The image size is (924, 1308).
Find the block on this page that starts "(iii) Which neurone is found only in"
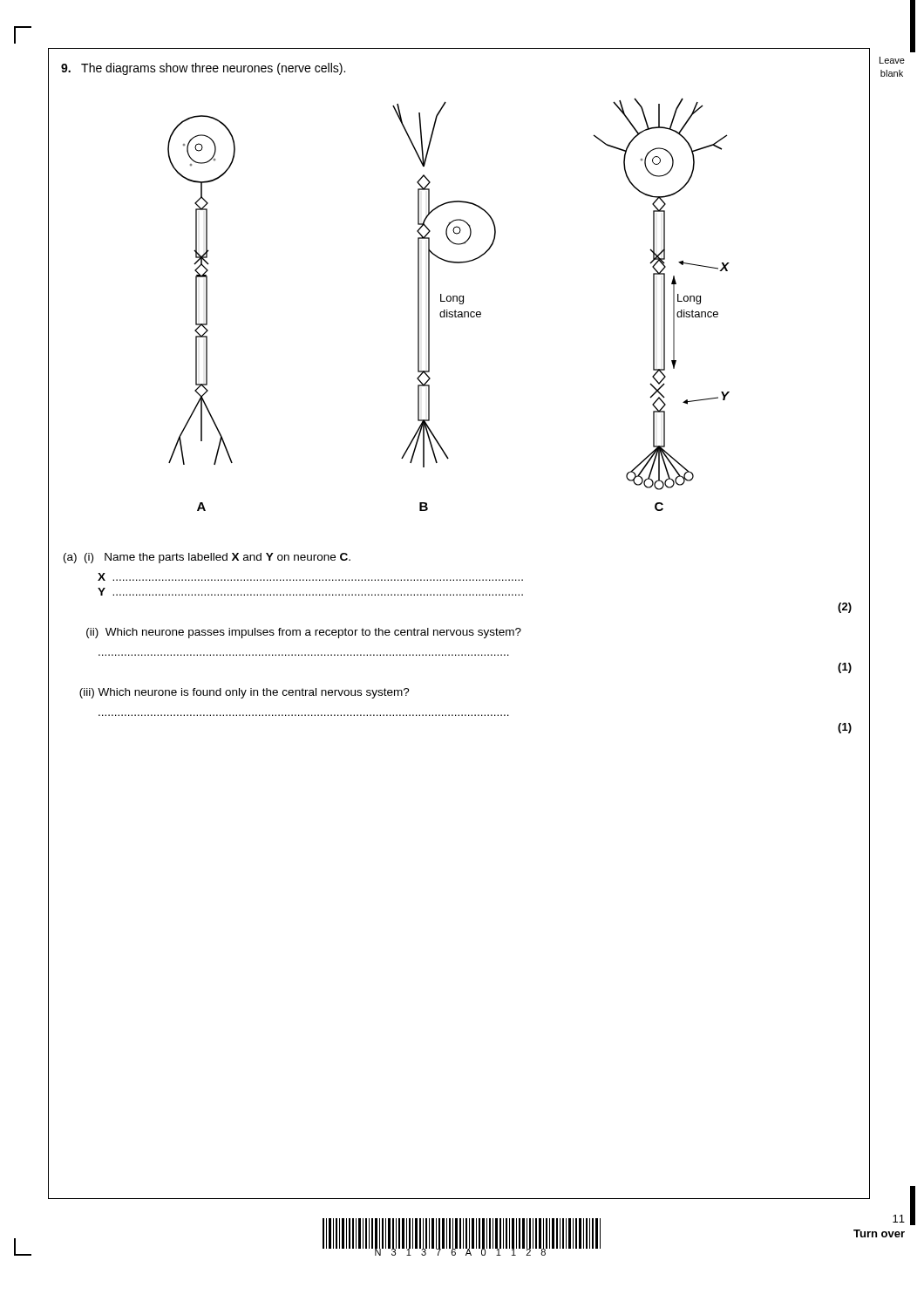236,692
